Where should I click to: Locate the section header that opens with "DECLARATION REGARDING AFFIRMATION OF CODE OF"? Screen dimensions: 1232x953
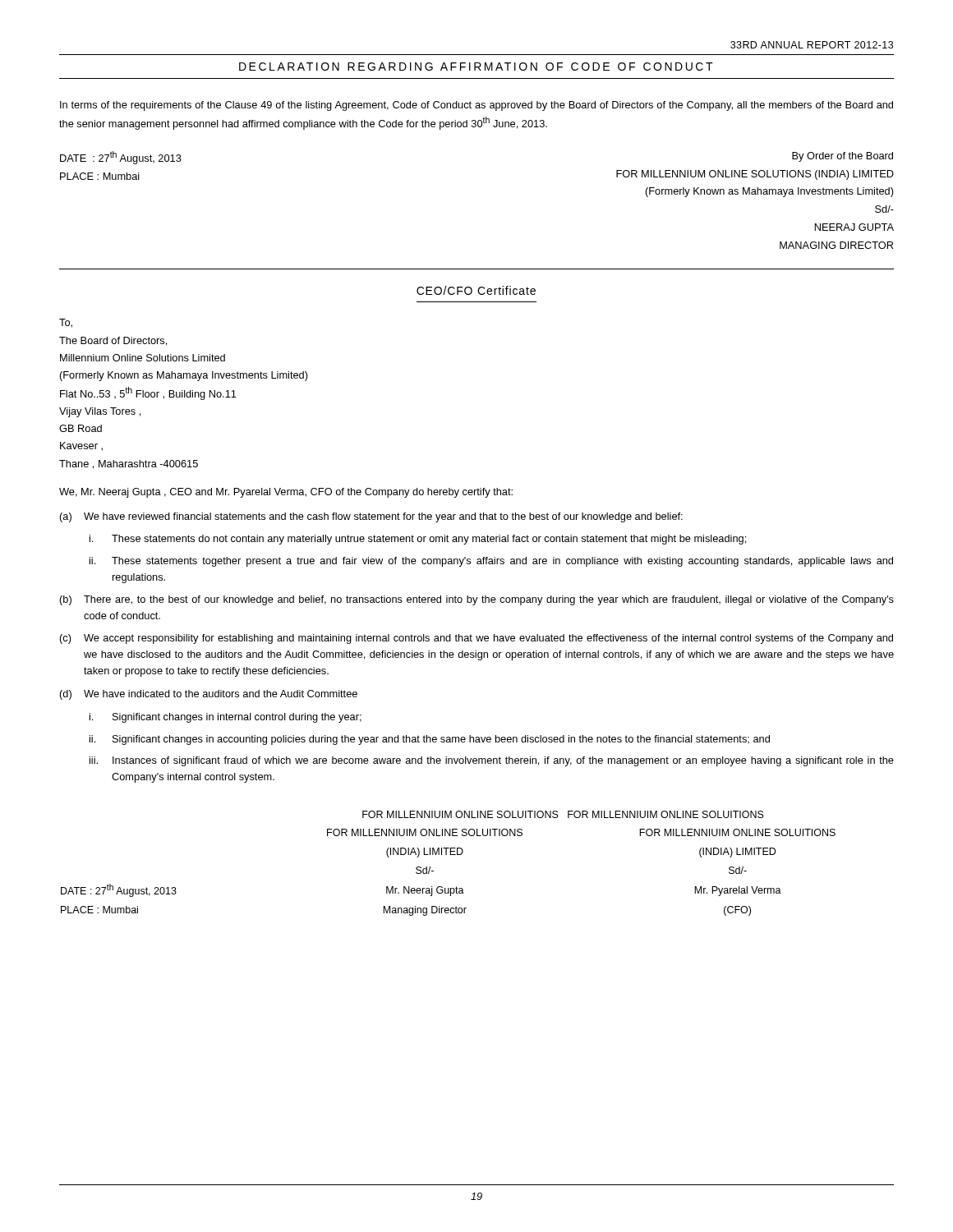click(476, 67)
